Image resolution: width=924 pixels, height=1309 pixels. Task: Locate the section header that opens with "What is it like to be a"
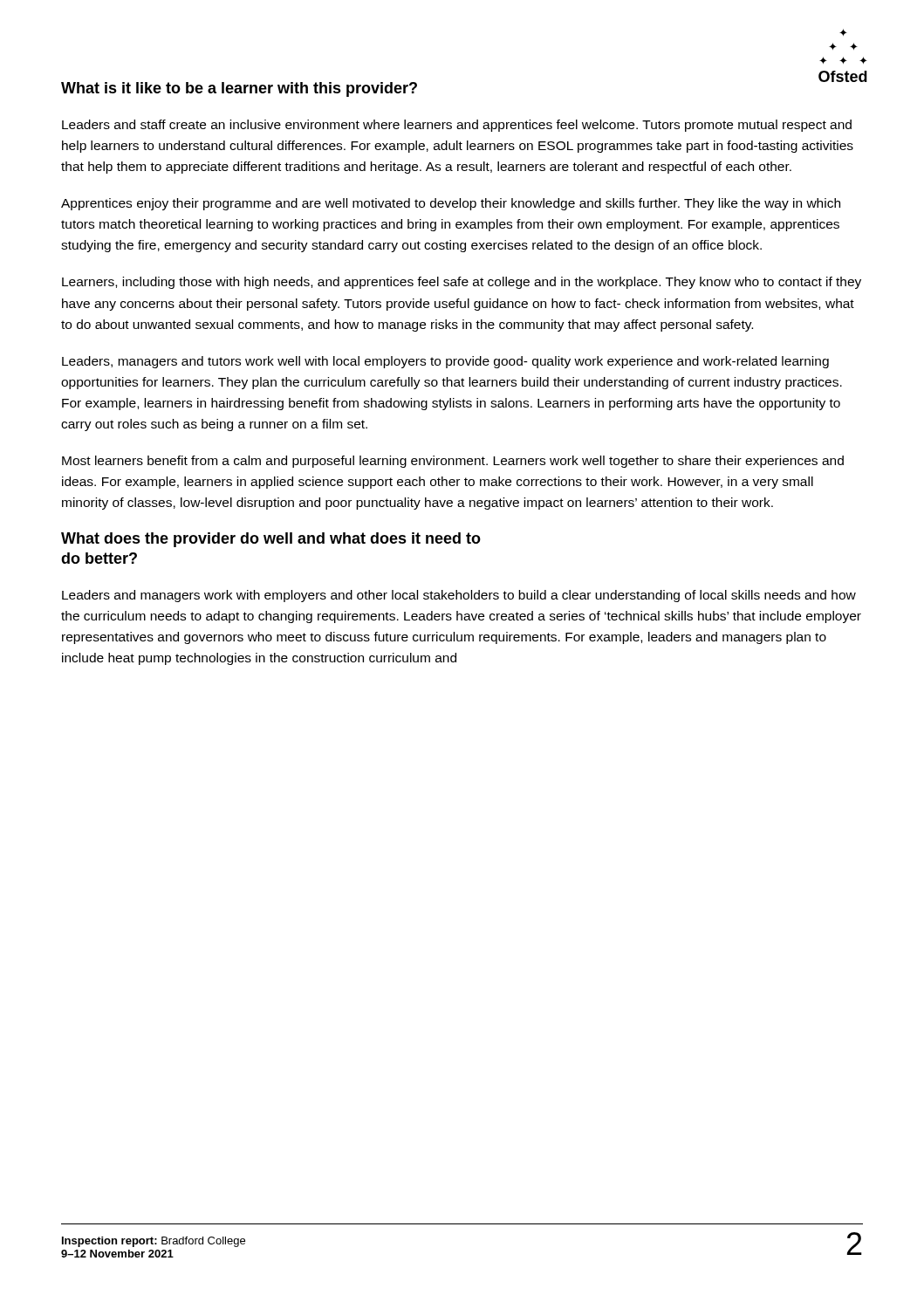pos(240,88)
